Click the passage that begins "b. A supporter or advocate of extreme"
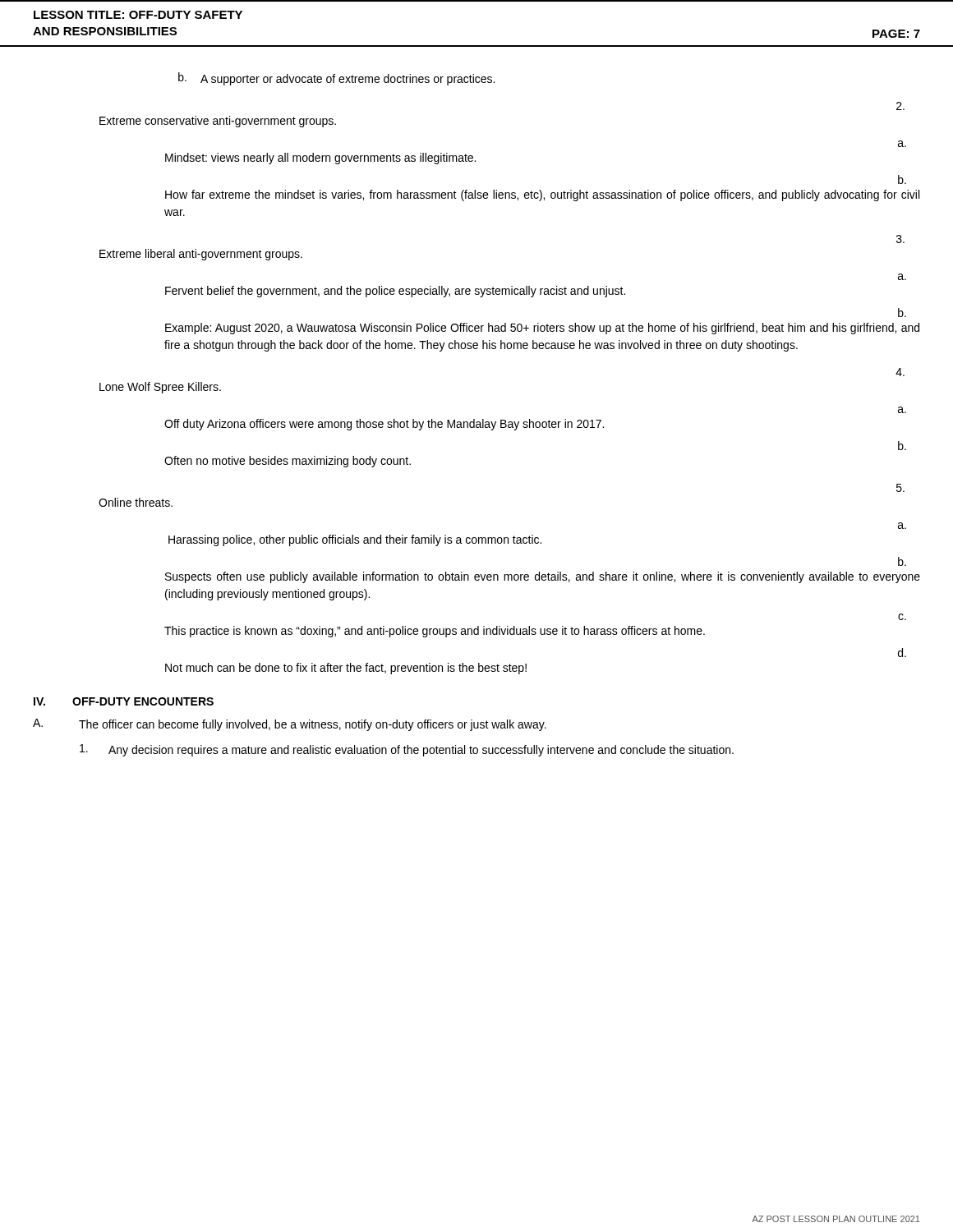953x1232 pixels. pyautogui.click(x=336, y=79)
